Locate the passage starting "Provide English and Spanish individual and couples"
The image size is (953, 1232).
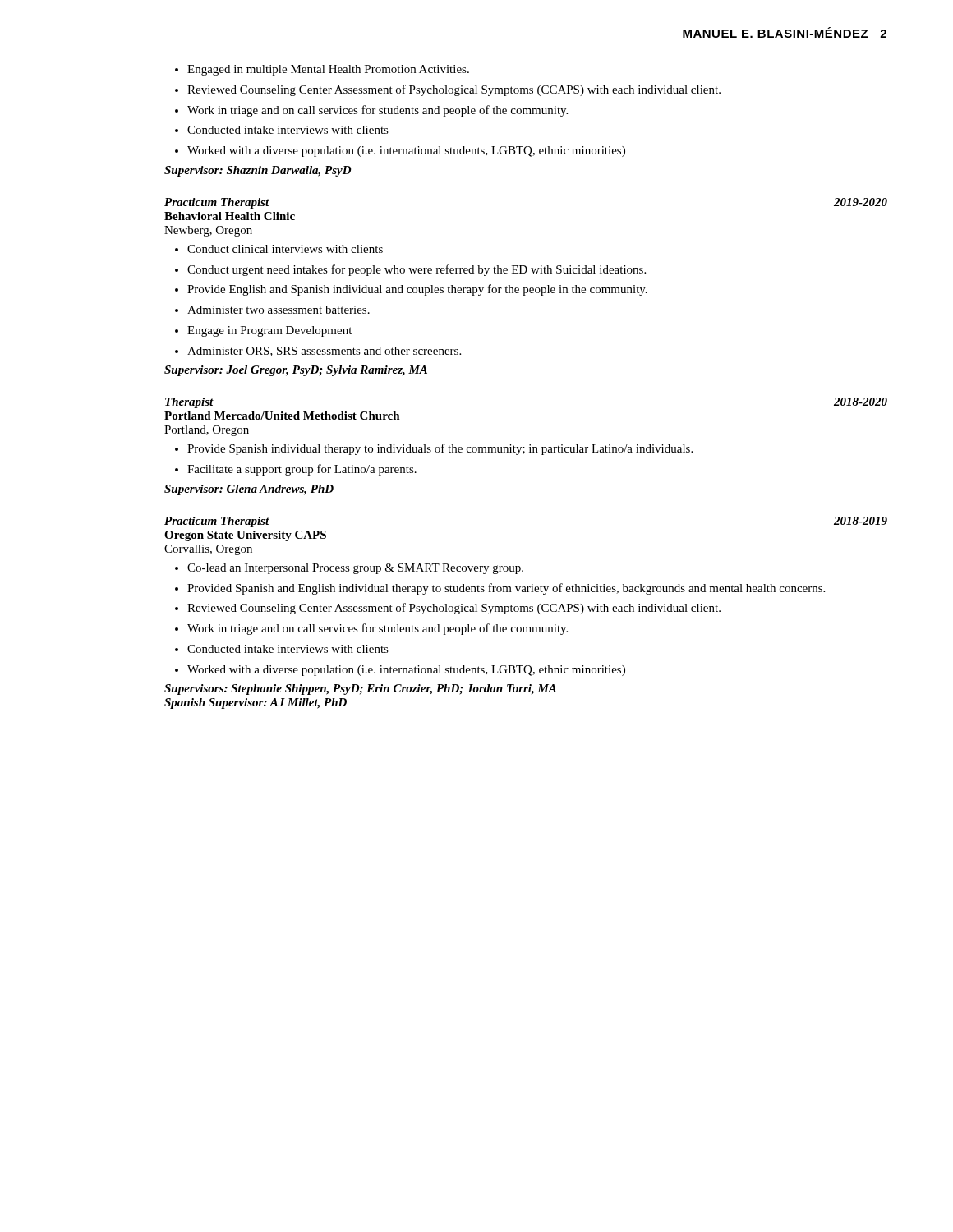[x=418, y=289]
